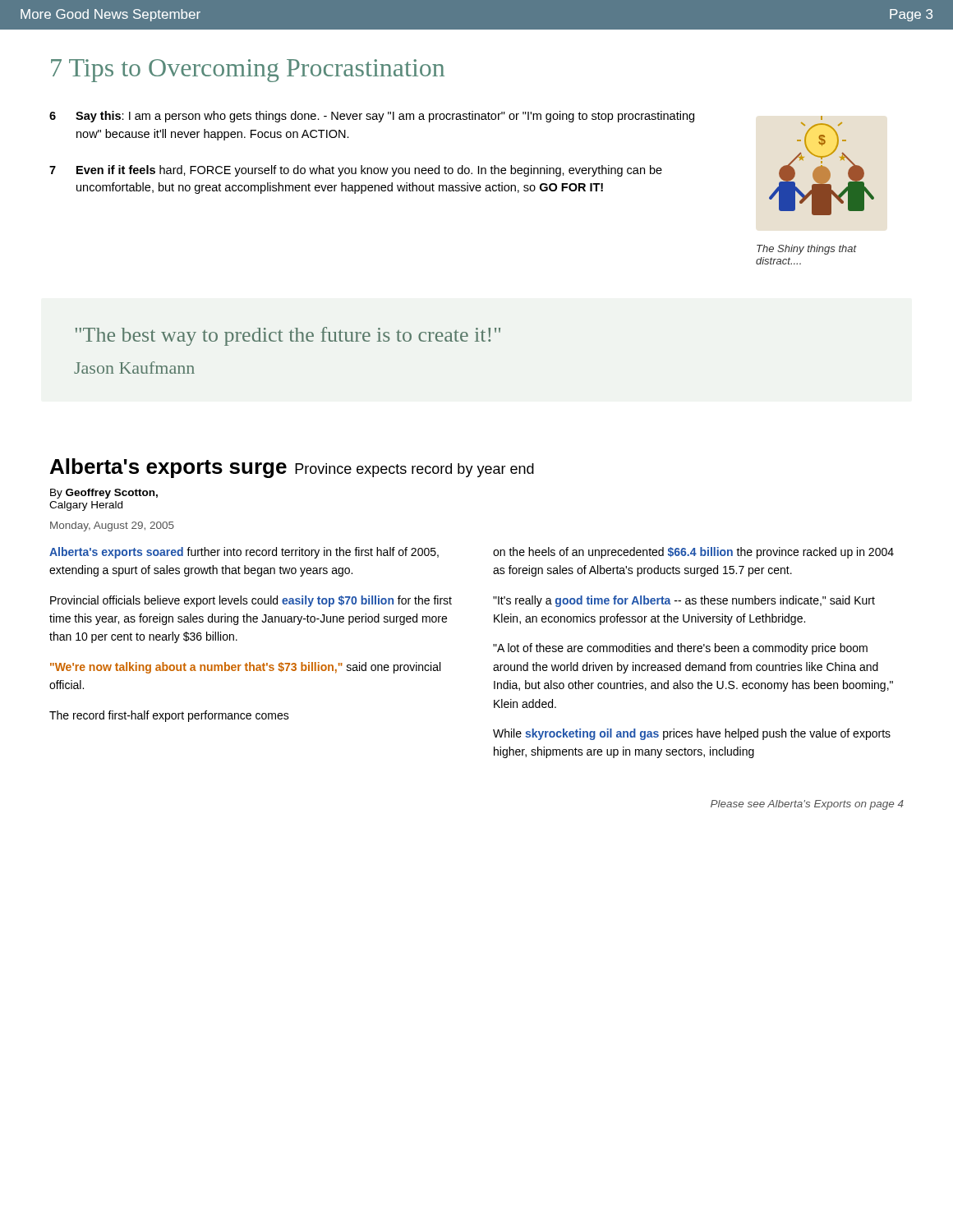The height and width of the screenshot is (1232, 953).
Task: Select the region starting "By Geoffrey Scotton,"
Action: click(104, 492)
